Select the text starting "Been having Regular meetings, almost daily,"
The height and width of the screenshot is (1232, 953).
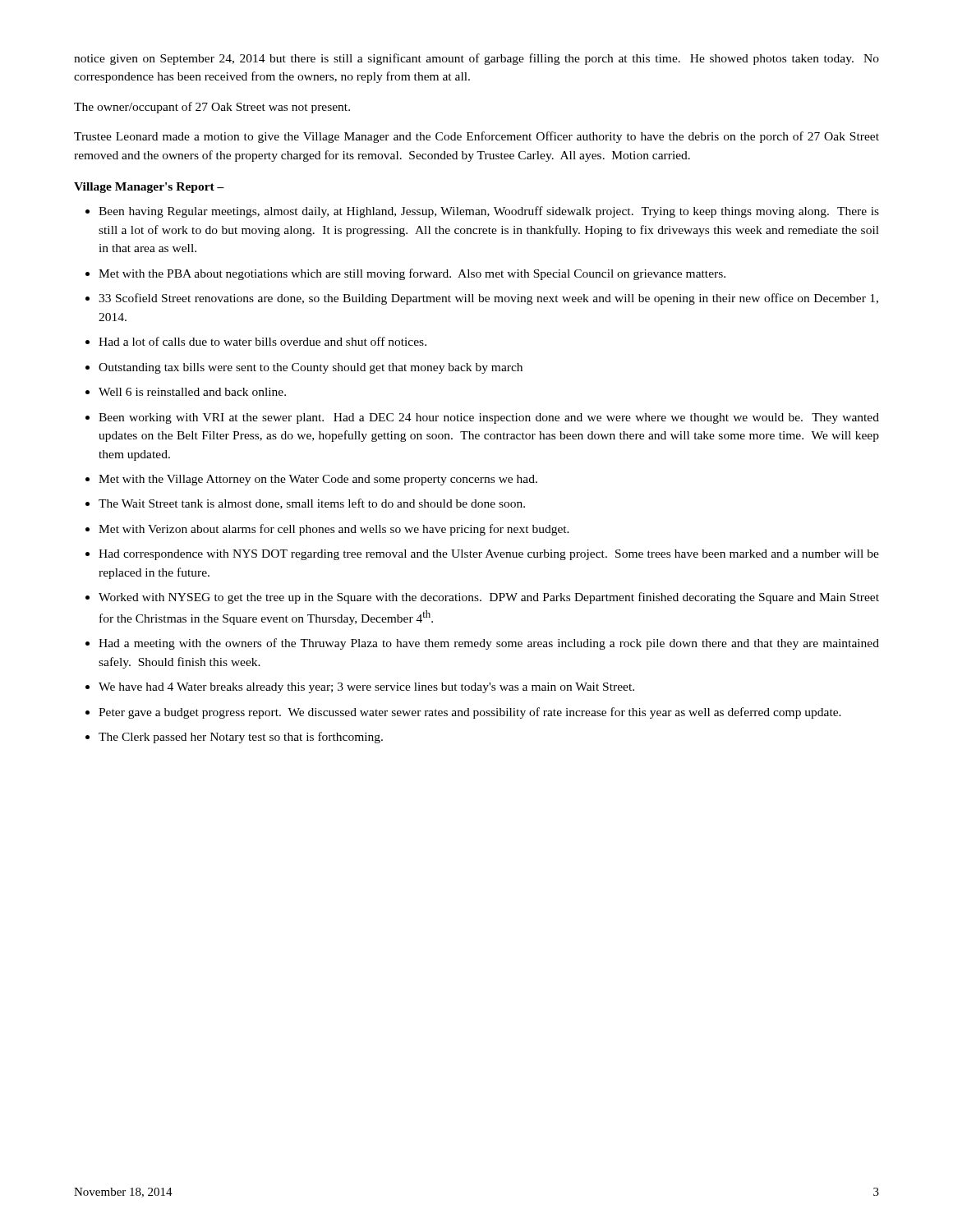tap(489, 229)
